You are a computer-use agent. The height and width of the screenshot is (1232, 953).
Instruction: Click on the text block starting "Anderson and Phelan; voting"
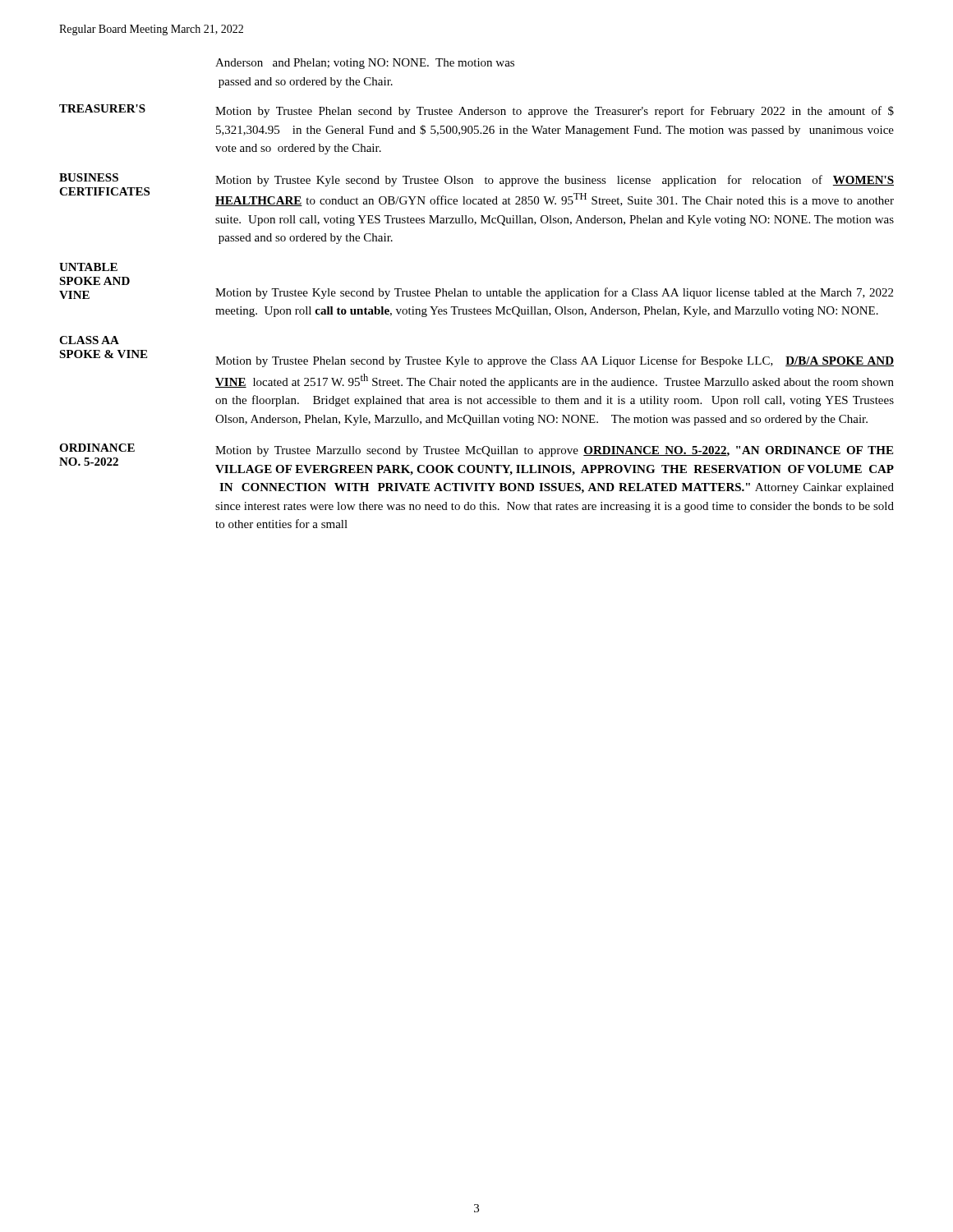[x=365, y=72]
